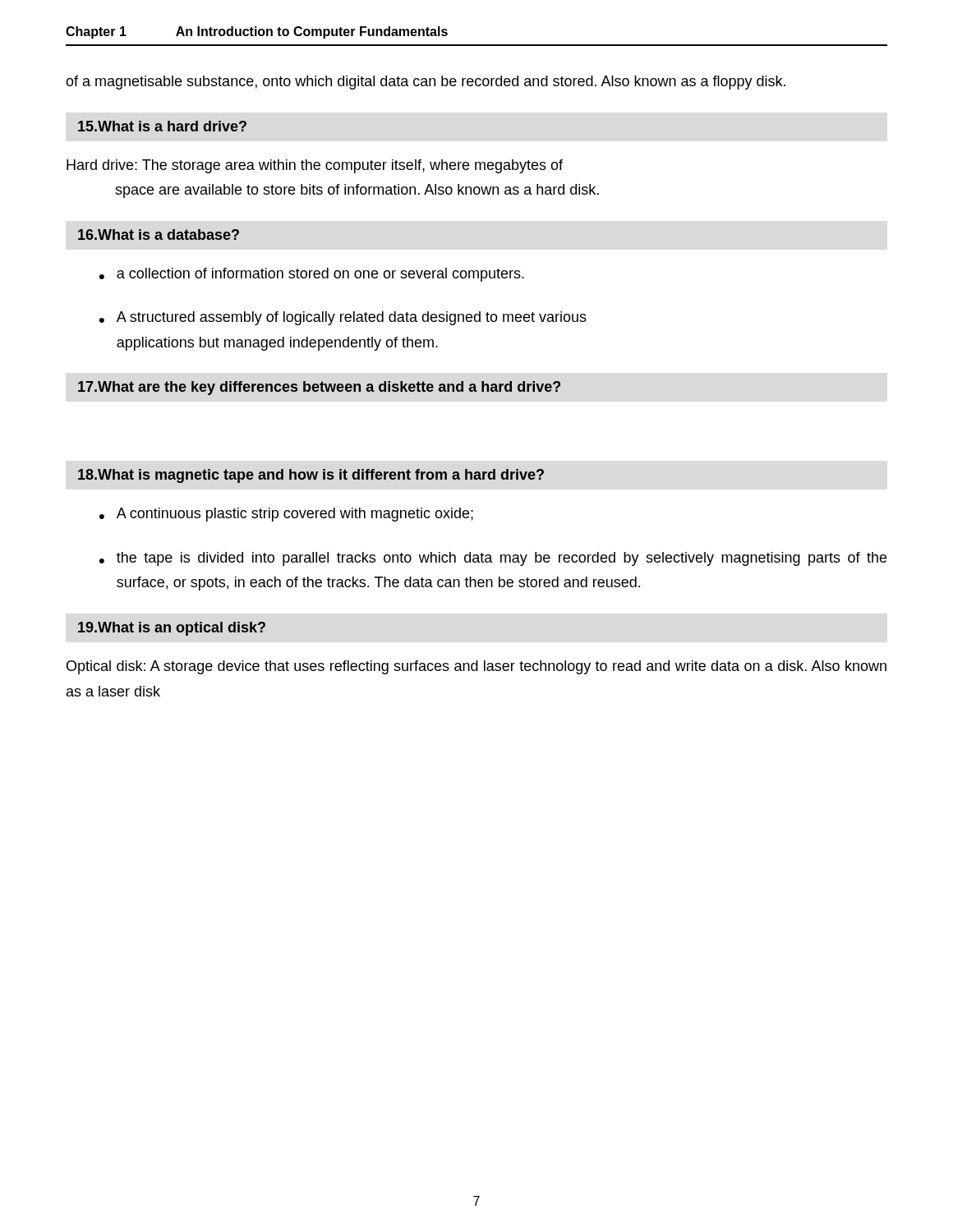This screenshot has height=1232, width=953.
Task: Point to the text starting "18.What is magnetic tape and how is"
Action: click(311, 475)
